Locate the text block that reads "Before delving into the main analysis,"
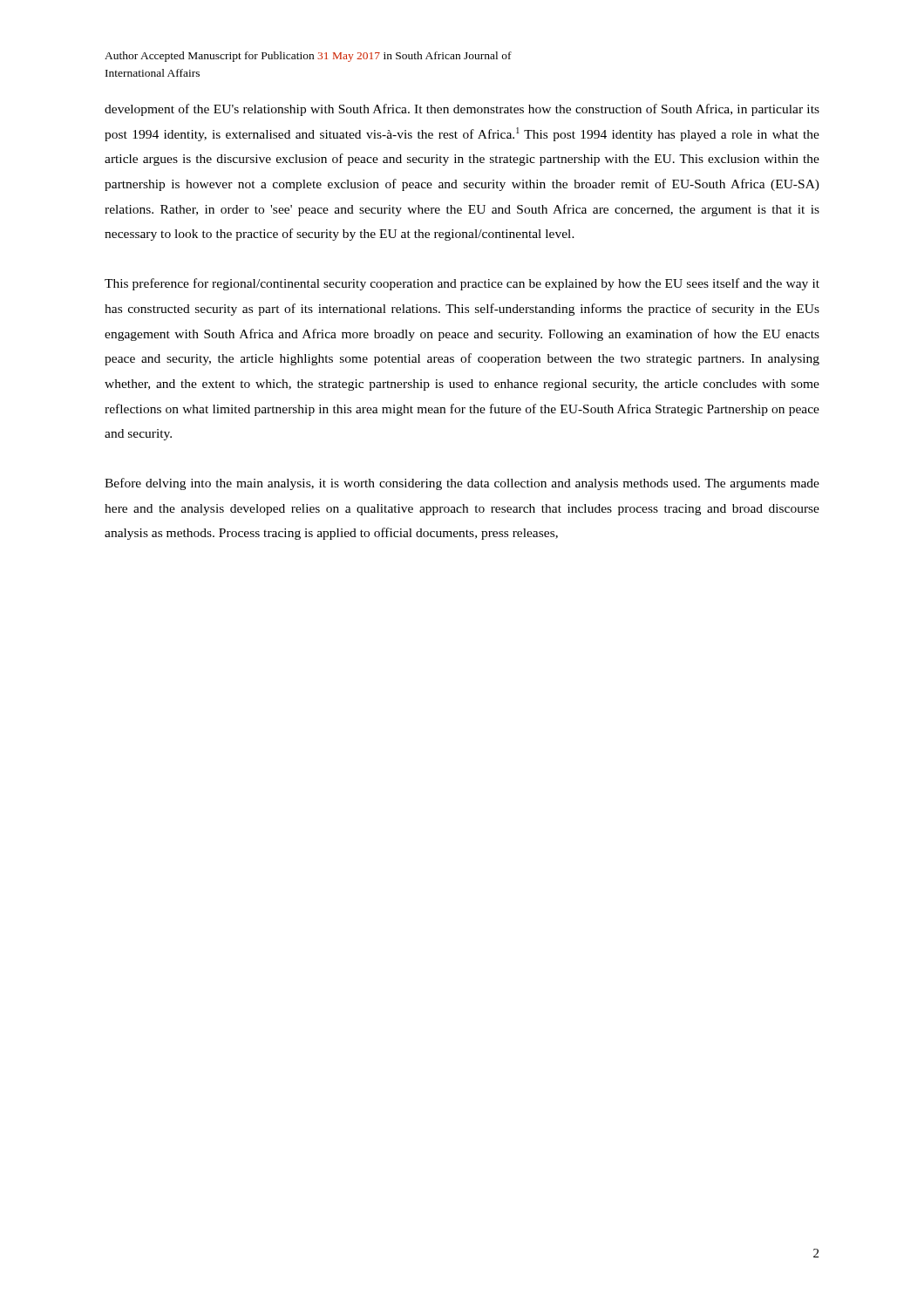Screen dimensions: 1308x924 pyautogui.click(x=462, y=508)
